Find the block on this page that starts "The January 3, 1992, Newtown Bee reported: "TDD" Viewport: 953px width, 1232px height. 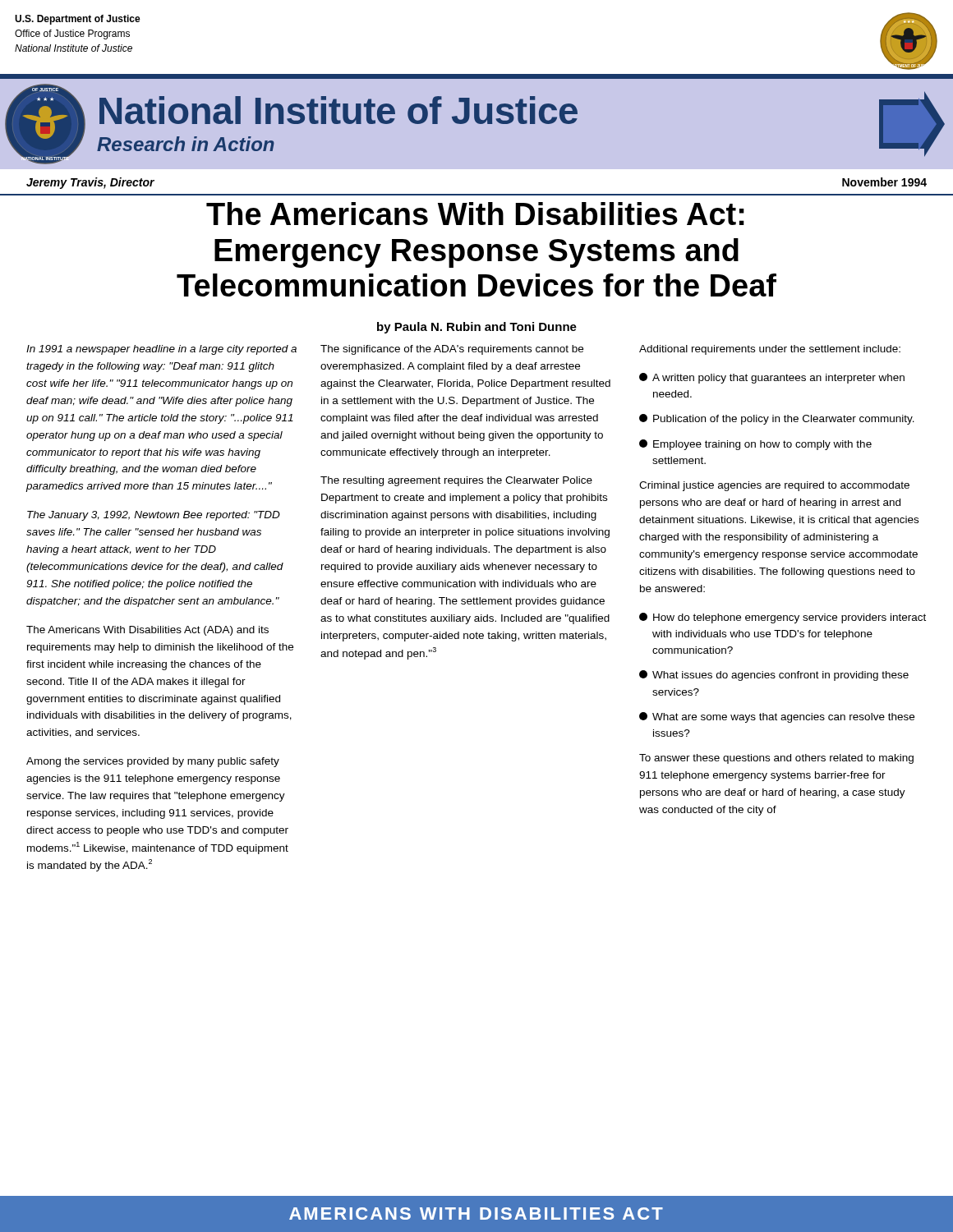click(x=155, y=558)
